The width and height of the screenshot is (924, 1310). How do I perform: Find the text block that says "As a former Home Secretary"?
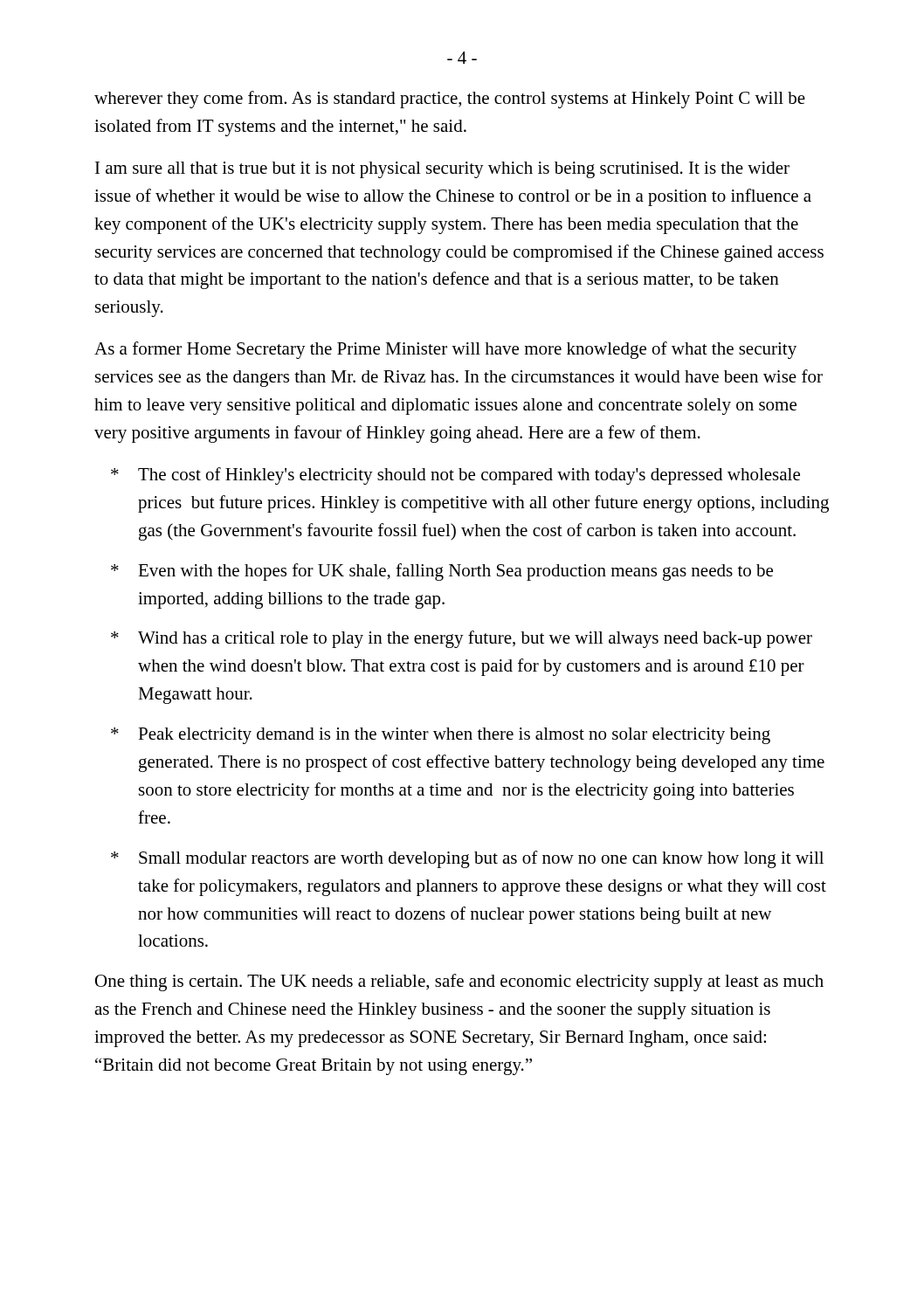[458, 391]
